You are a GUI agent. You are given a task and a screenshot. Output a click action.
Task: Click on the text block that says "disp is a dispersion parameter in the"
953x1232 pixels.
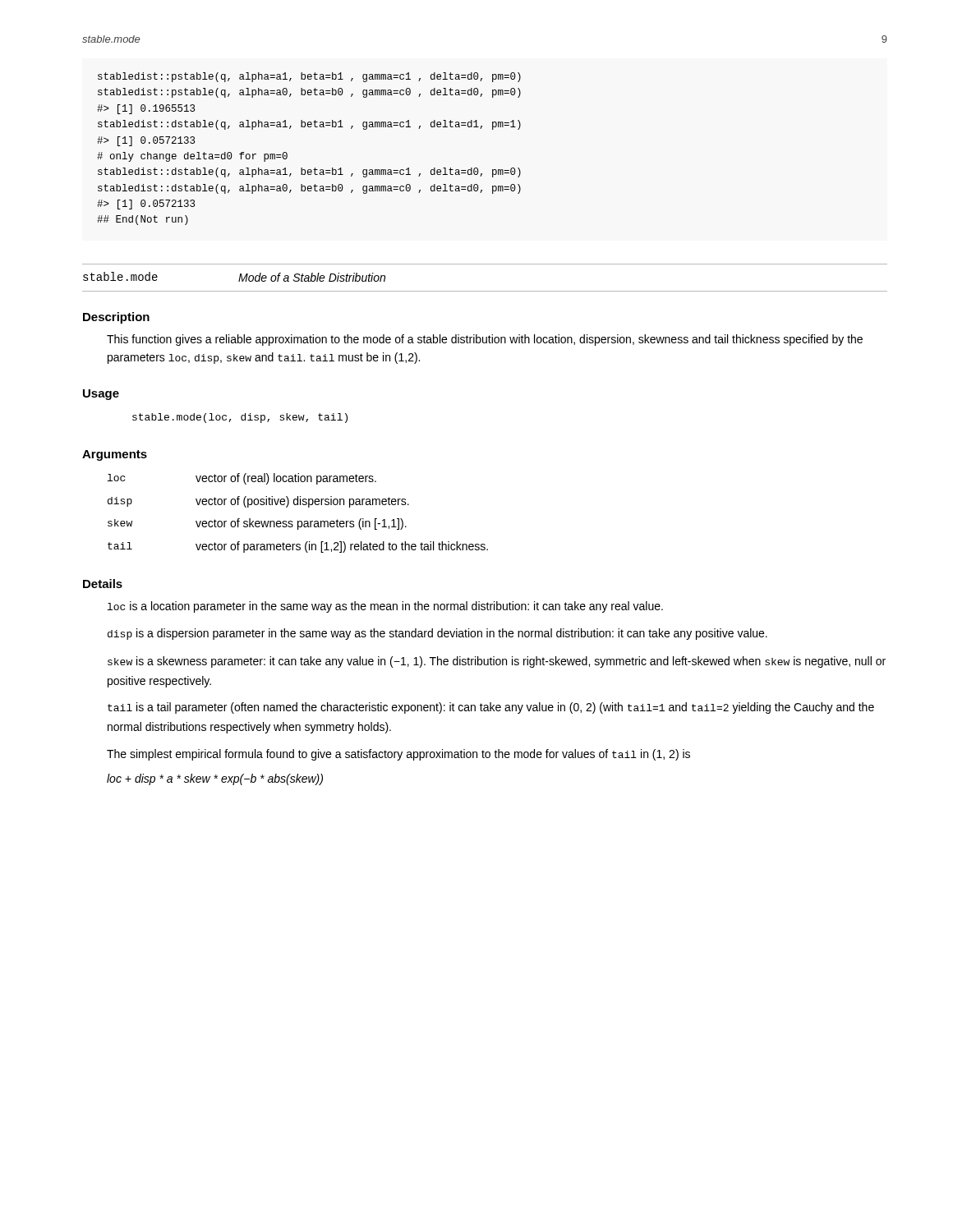437,634
